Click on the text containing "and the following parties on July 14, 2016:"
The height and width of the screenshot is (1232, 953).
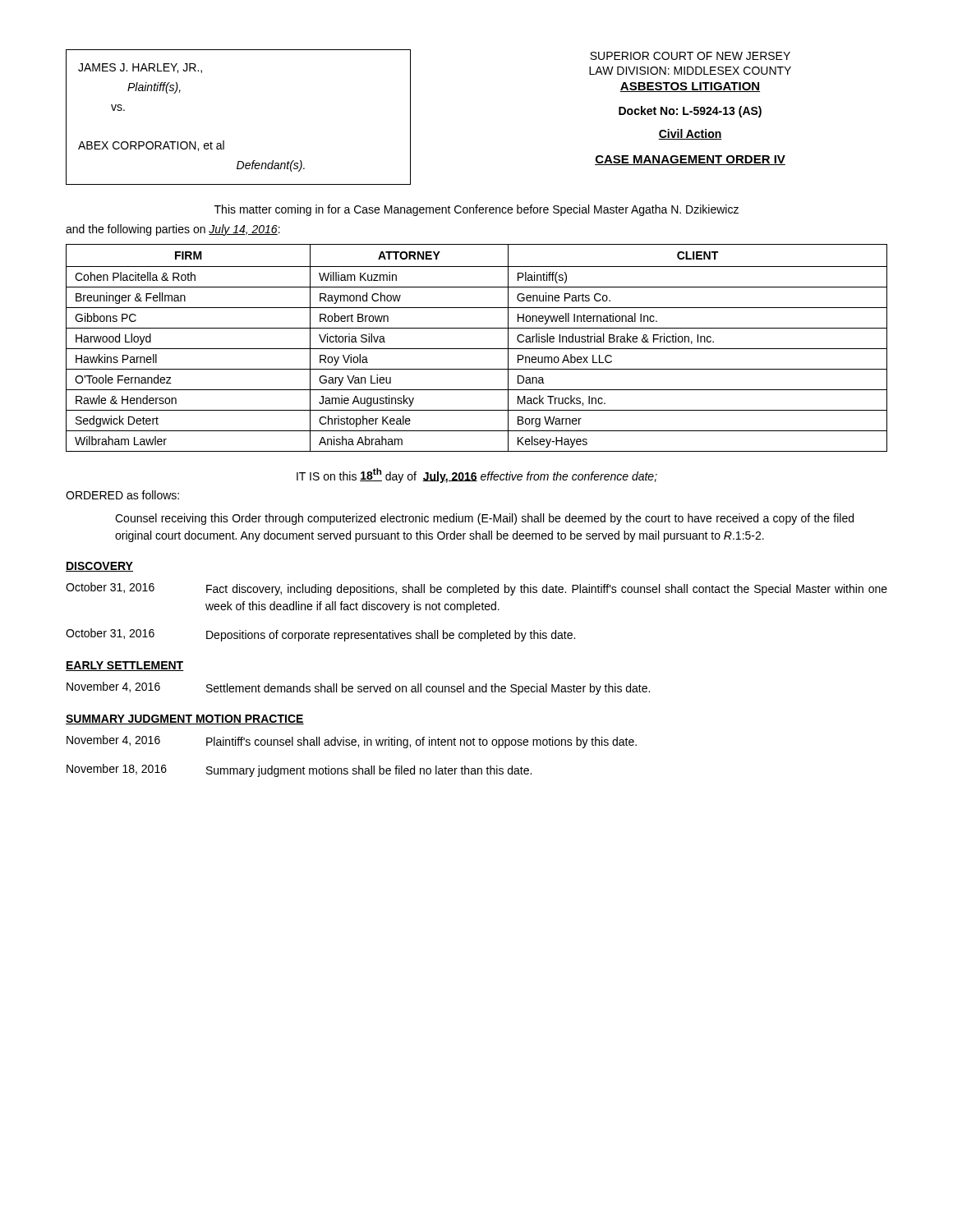pos(173,229)
